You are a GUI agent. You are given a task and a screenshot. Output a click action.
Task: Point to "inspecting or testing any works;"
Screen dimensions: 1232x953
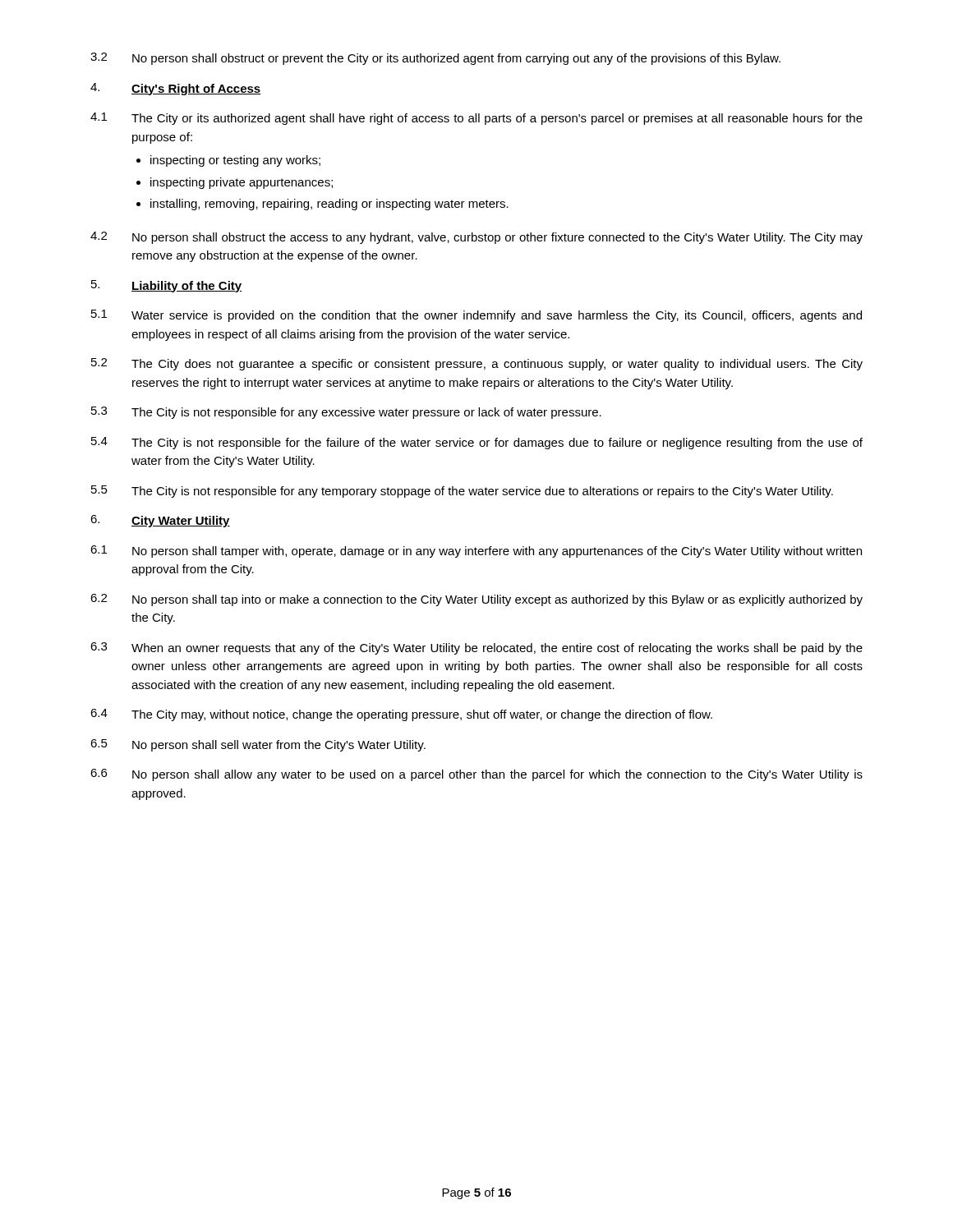235,160
